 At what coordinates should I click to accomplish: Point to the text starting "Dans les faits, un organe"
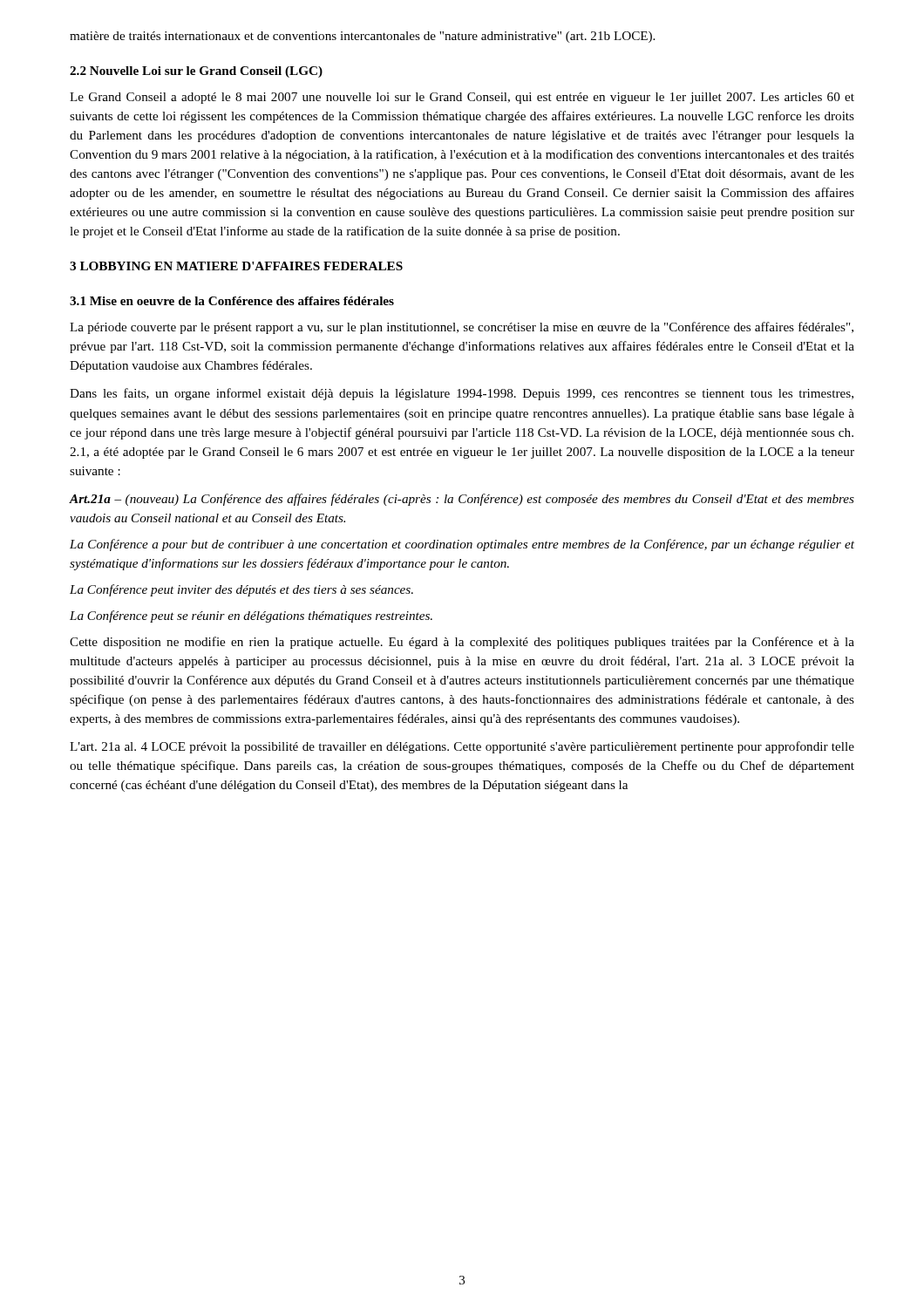click(462, 432)
